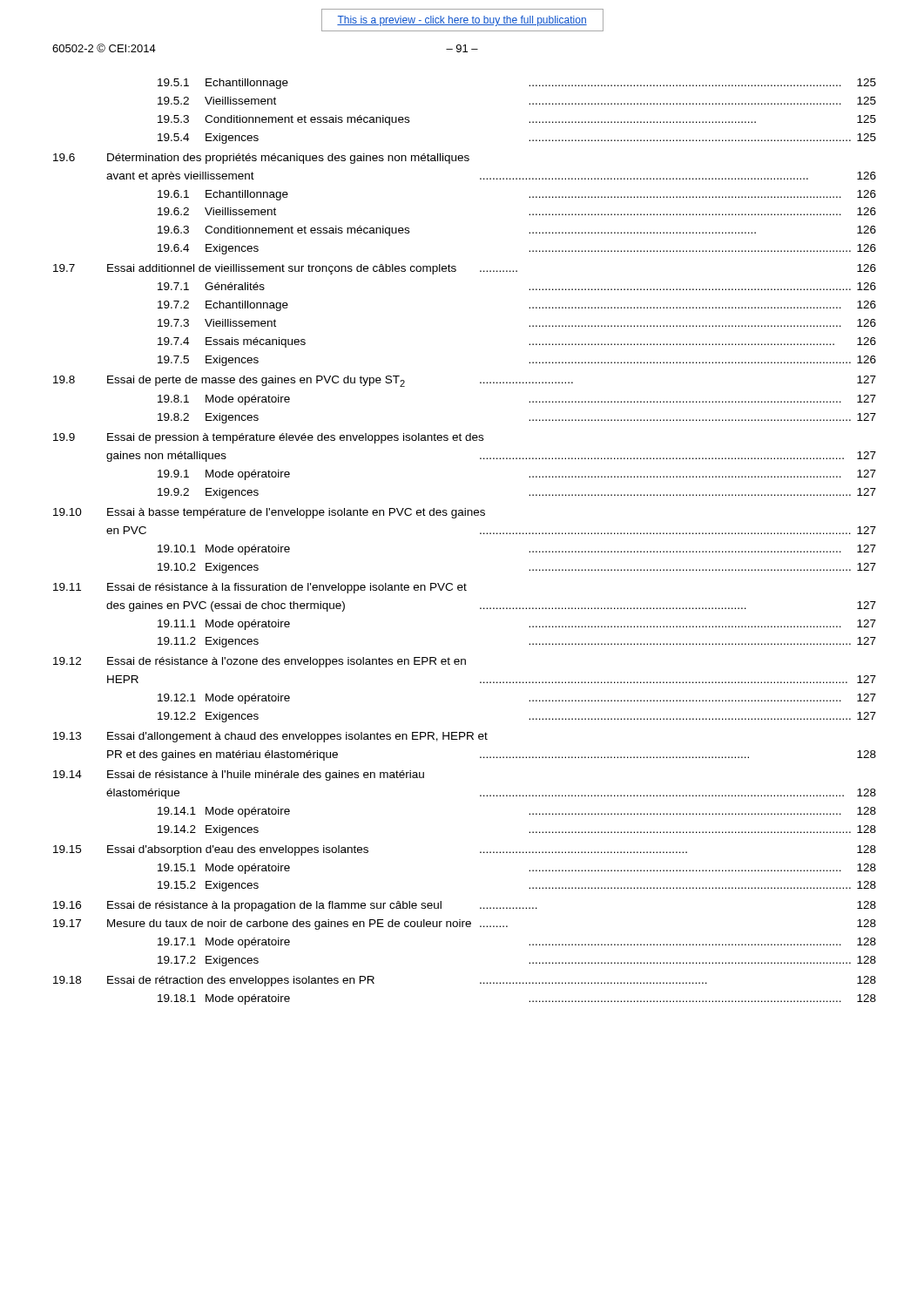Point to the block beginning "19.12 Essai de résistance"

point(464,671)
